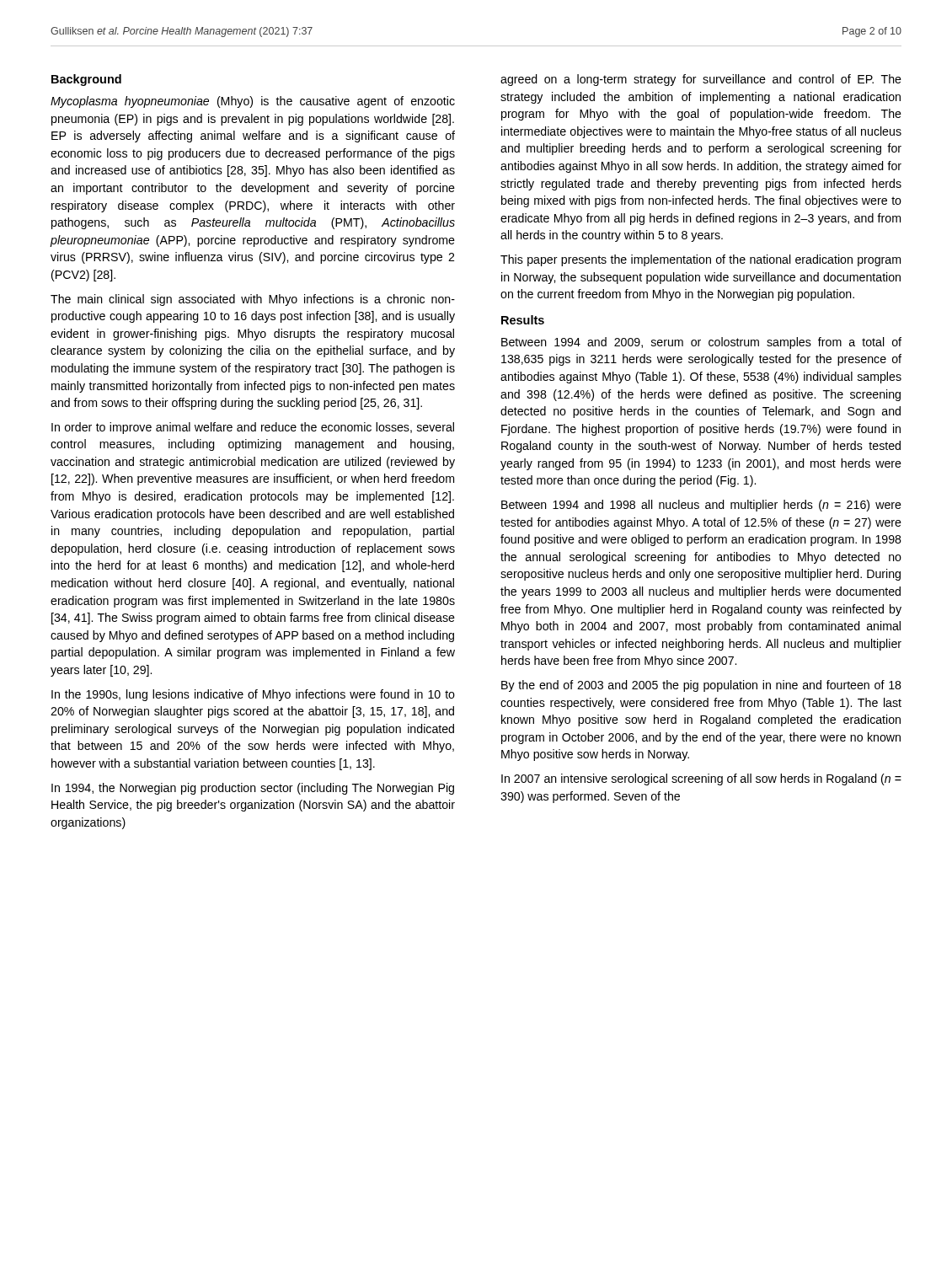Find the block on this page that starts "This paper presents the implementation of the"
This screenshot has width=952, height=1264.
click(701, 277)
